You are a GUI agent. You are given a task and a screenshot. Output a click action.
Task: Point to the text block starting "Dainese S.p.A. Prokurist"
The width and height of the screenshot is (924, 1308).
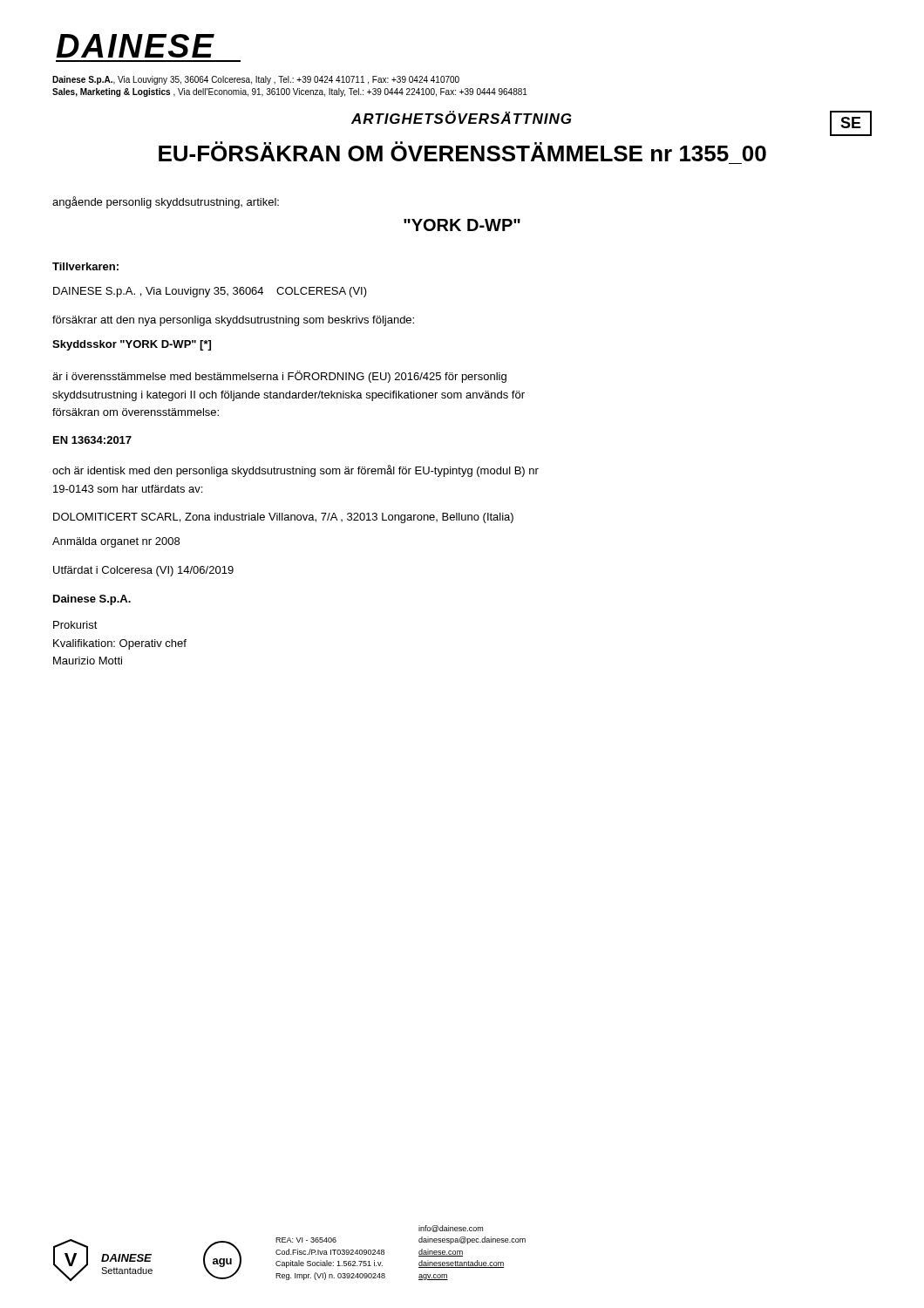pos(92,600)
